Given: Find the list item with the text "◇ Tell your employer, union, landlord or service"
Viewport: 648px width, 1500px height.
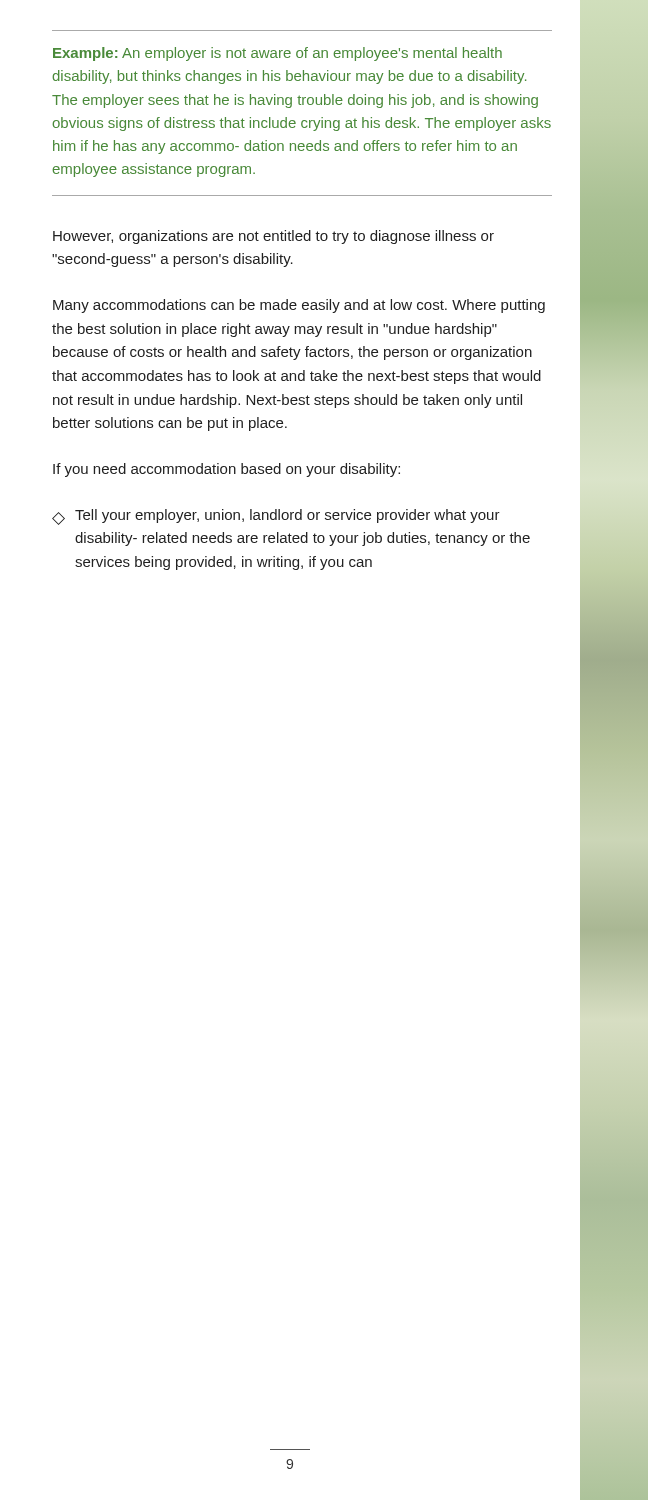Looking at the screenshot, I should tap(302, 538).
